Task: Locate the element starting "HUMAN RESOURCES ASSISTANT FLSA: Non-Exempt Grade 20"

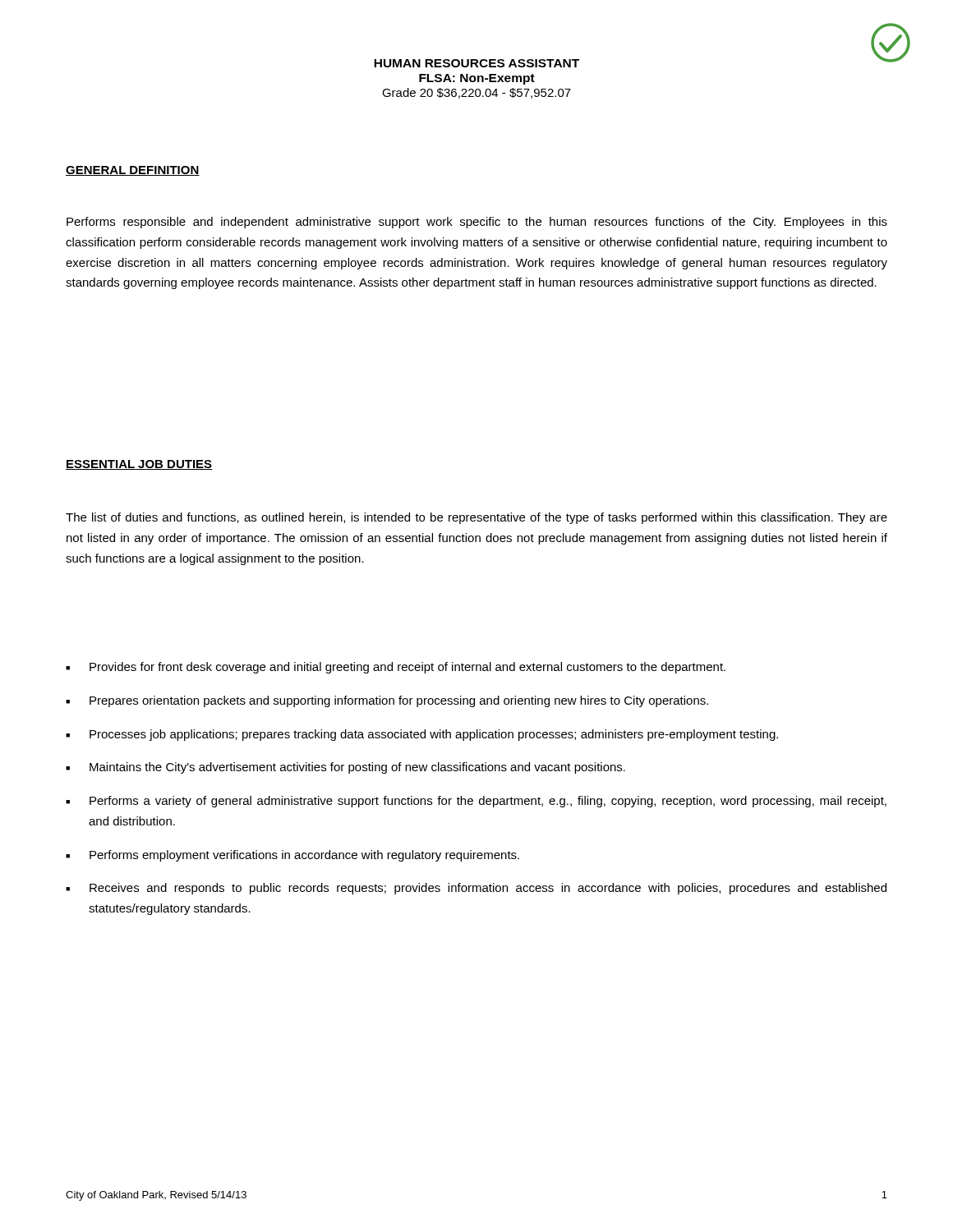Action: pyautogui.click(x=476, y=78)
